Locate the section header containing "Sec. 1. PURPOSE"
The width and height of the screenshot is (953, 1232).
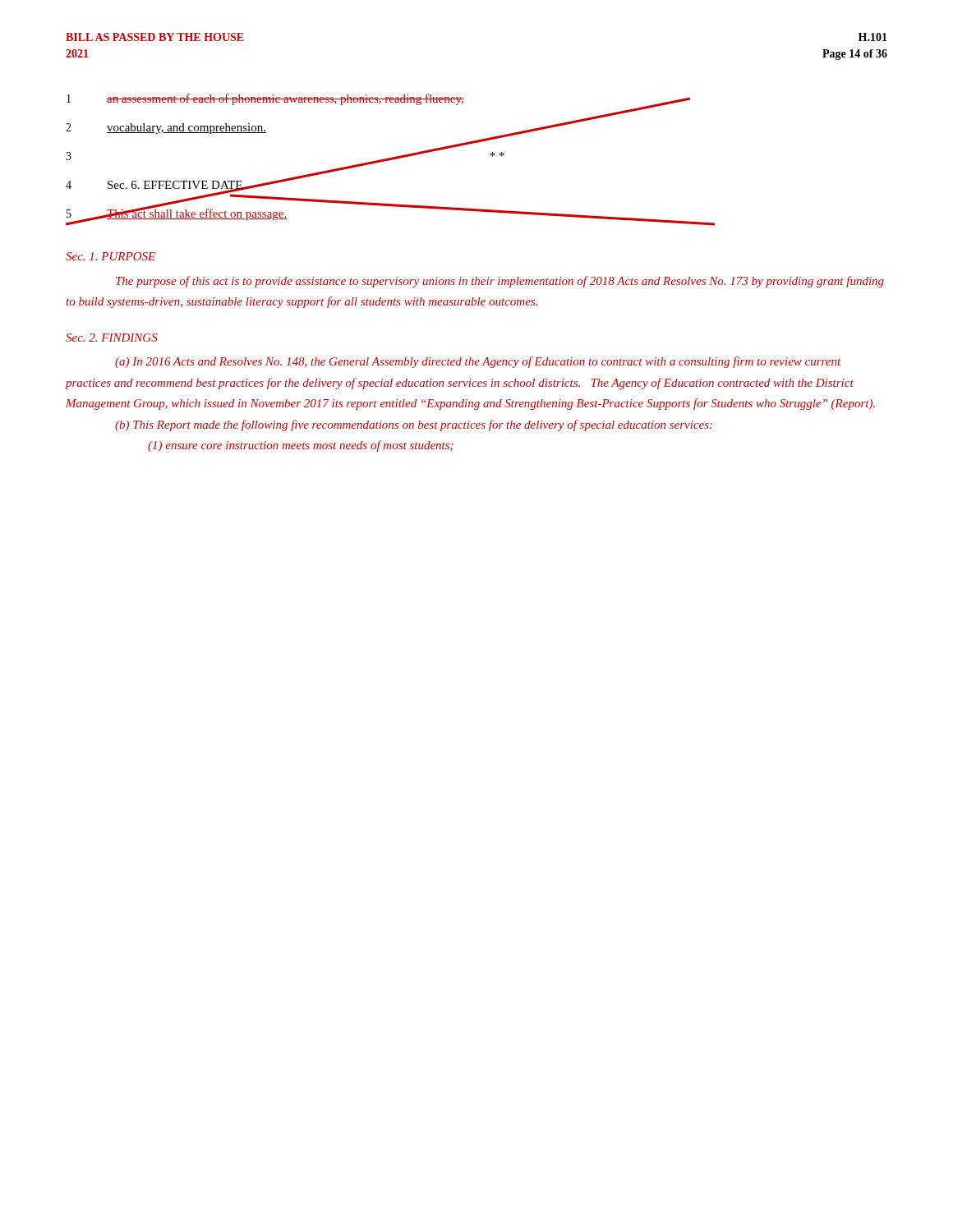(111, 256)
